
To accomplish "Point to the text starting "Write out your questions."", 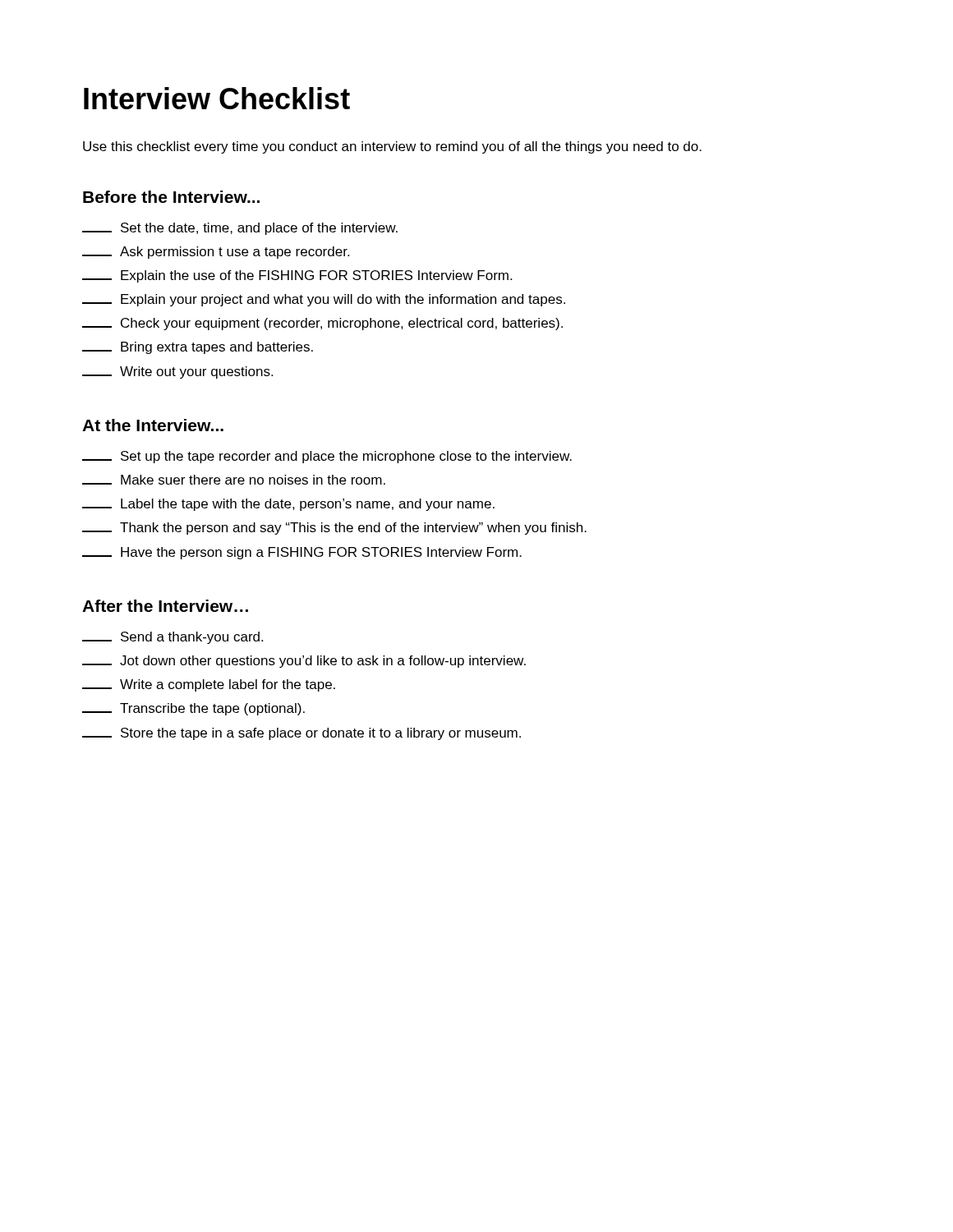I will 178,371.
